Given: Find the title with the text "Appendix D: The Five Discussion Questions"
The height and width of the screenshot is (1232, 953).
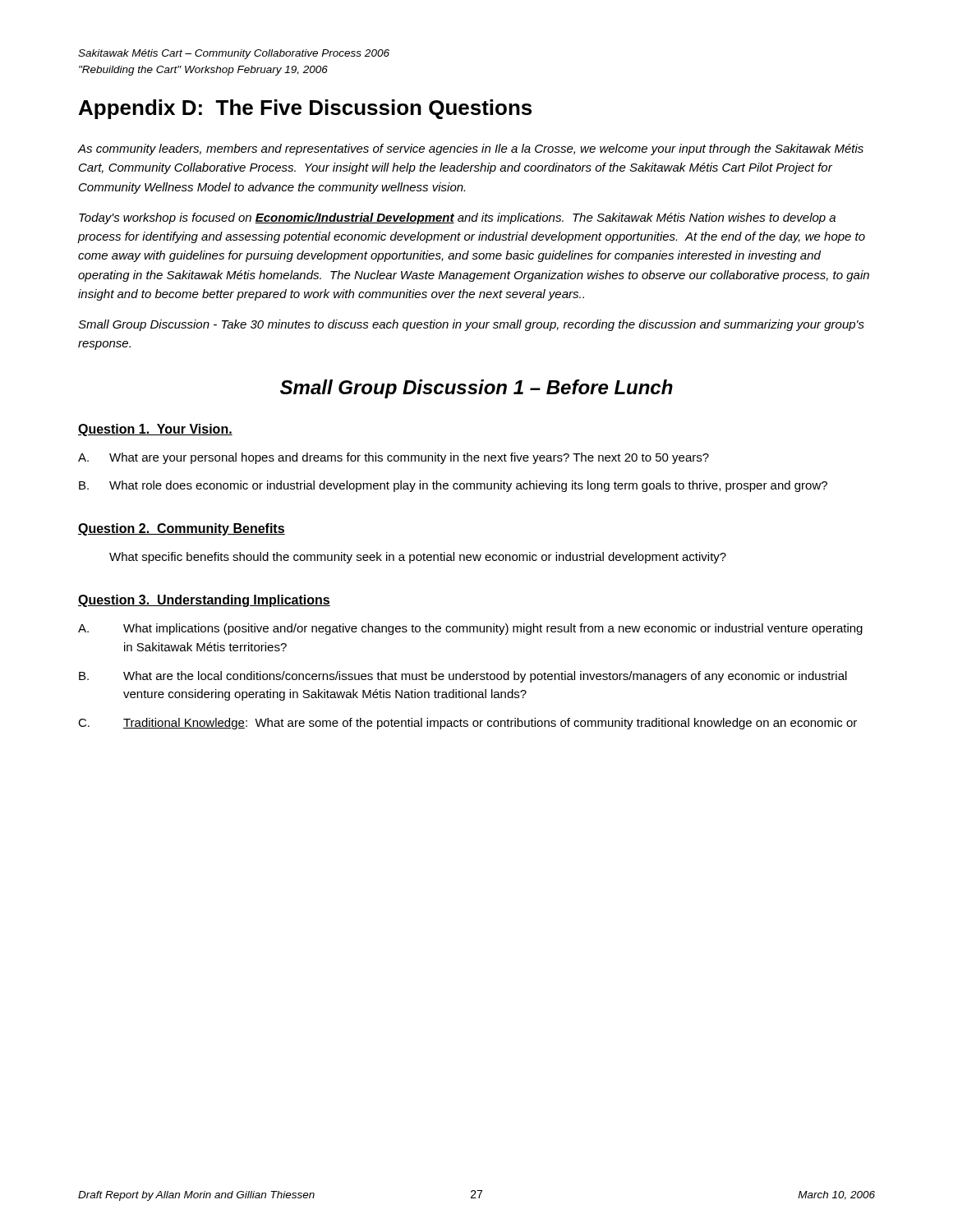Looking at the screenshot, I should point(305,108).
